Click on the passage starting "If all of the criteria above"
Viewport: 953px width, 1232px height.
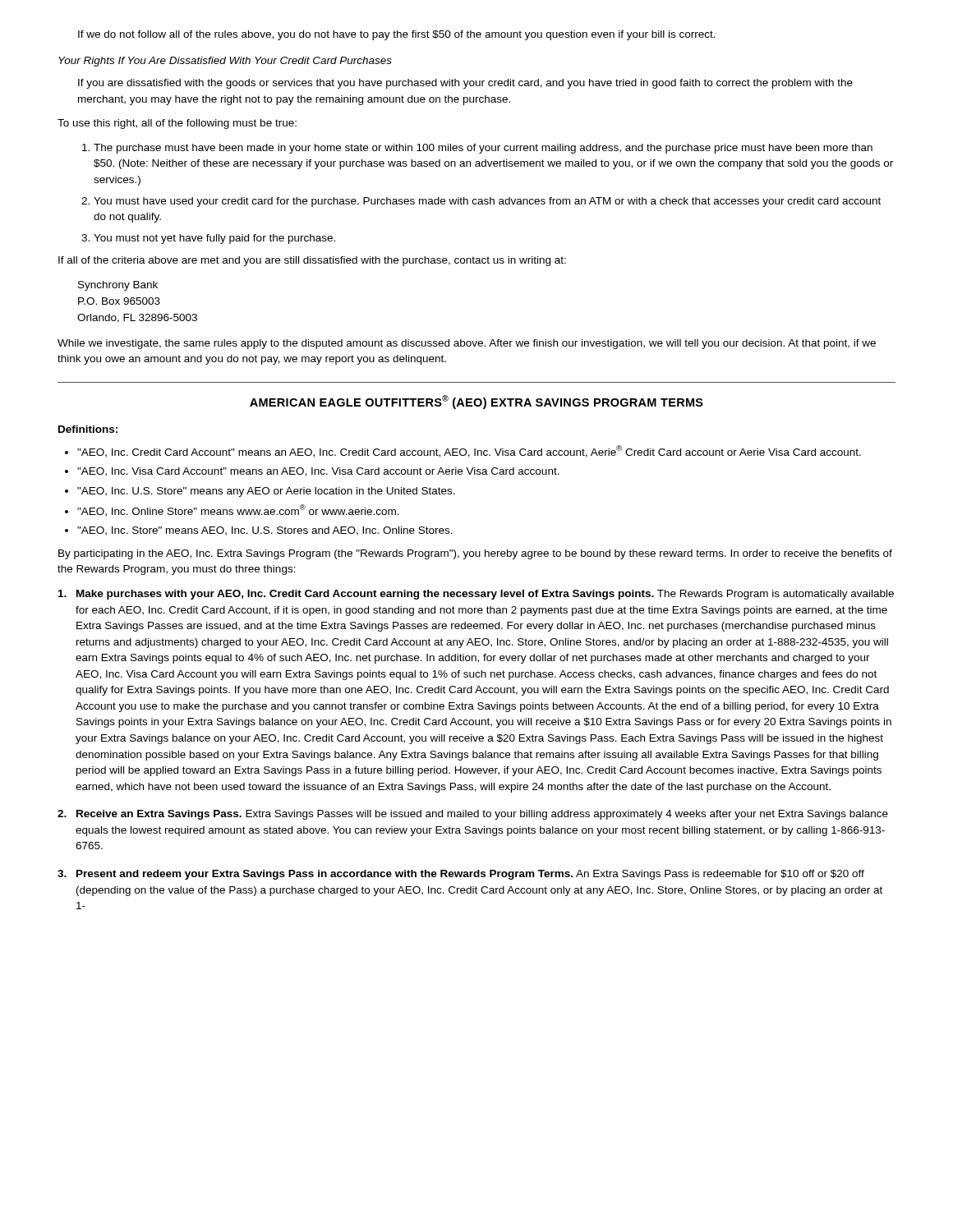tap(476, 260)
